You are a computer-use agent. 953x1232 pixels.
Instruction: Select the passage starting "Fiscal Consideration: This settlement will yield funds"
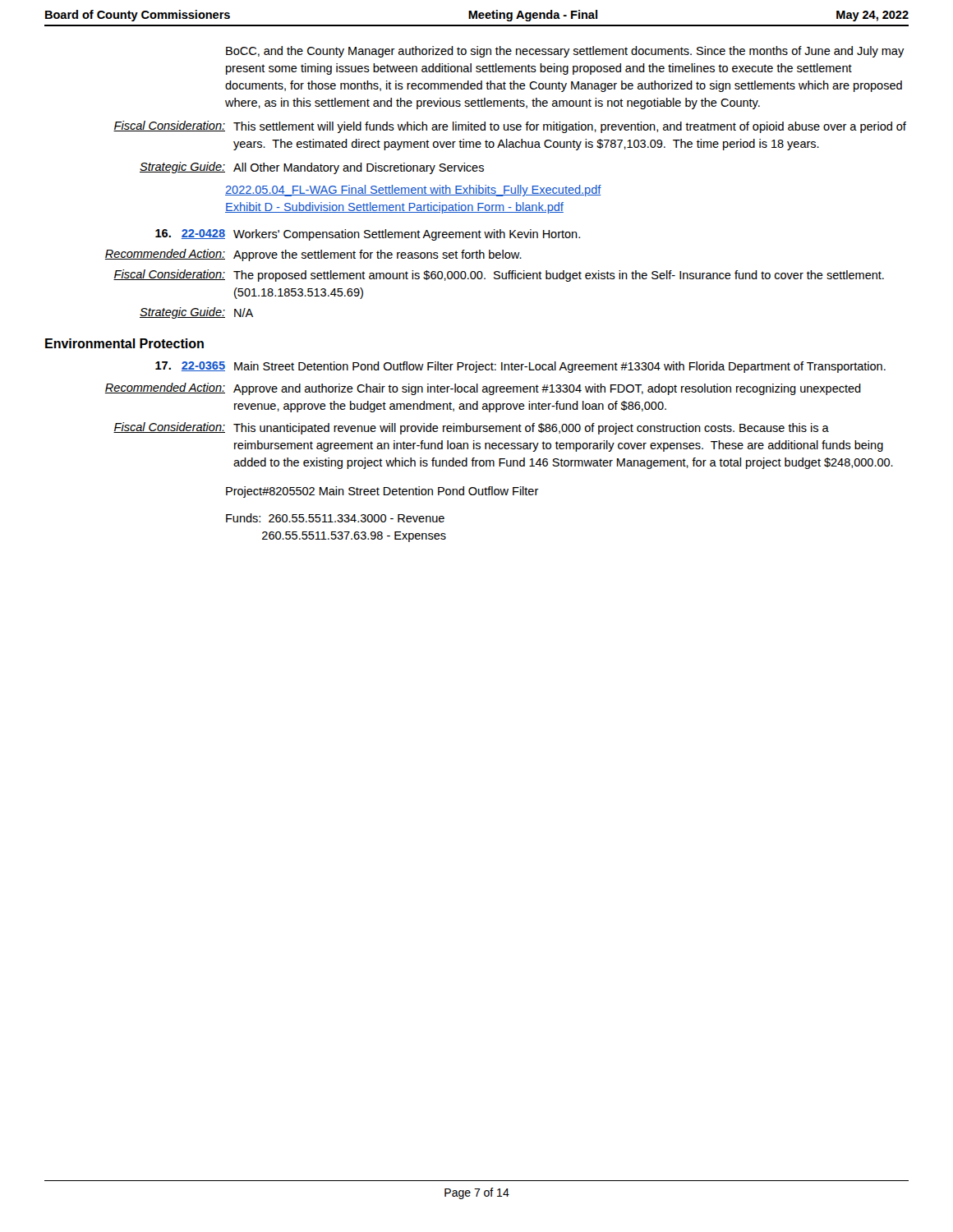coord(476,136)
